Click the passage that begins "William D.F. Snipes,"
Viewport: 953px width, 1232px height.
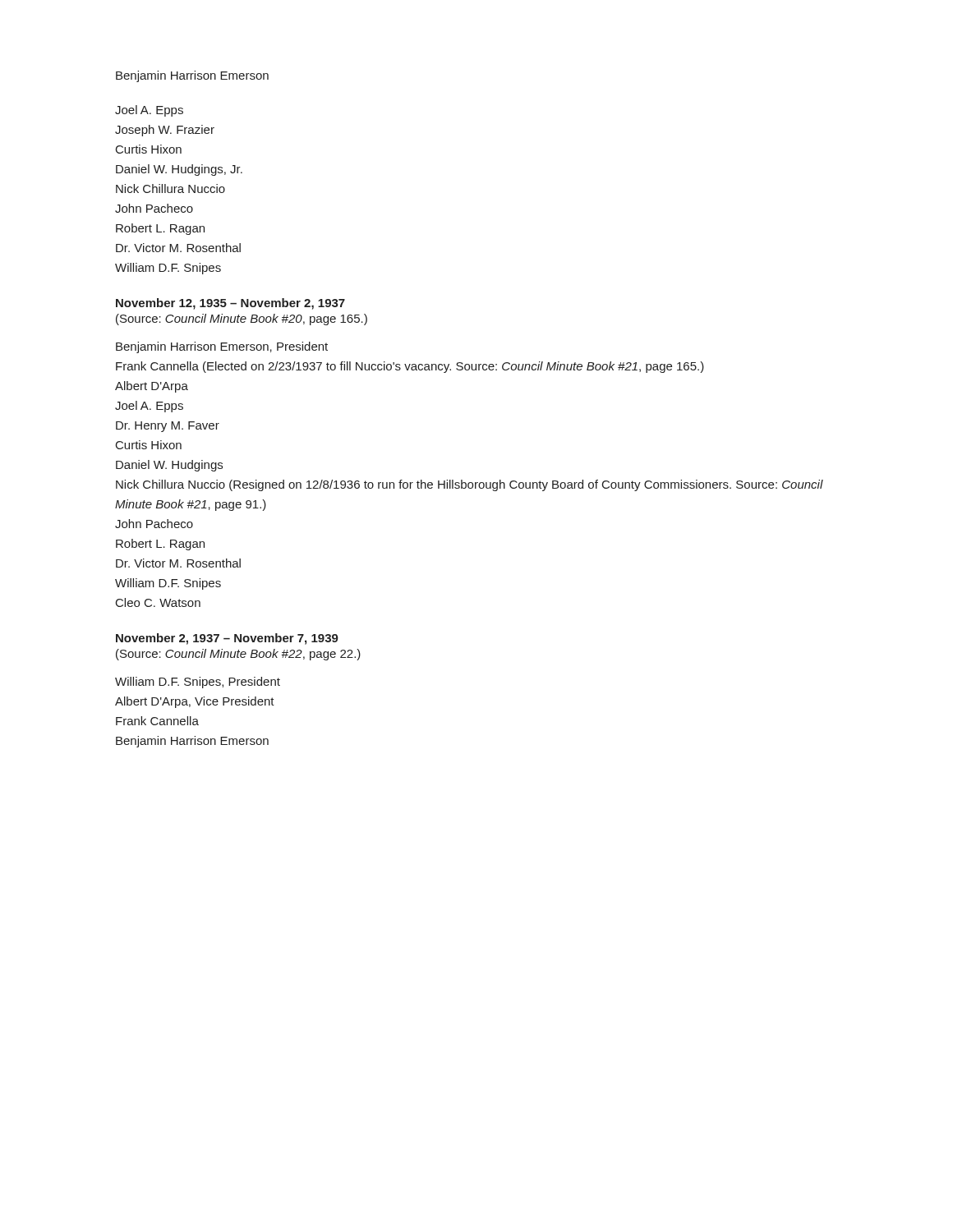(x=198, y=683)
